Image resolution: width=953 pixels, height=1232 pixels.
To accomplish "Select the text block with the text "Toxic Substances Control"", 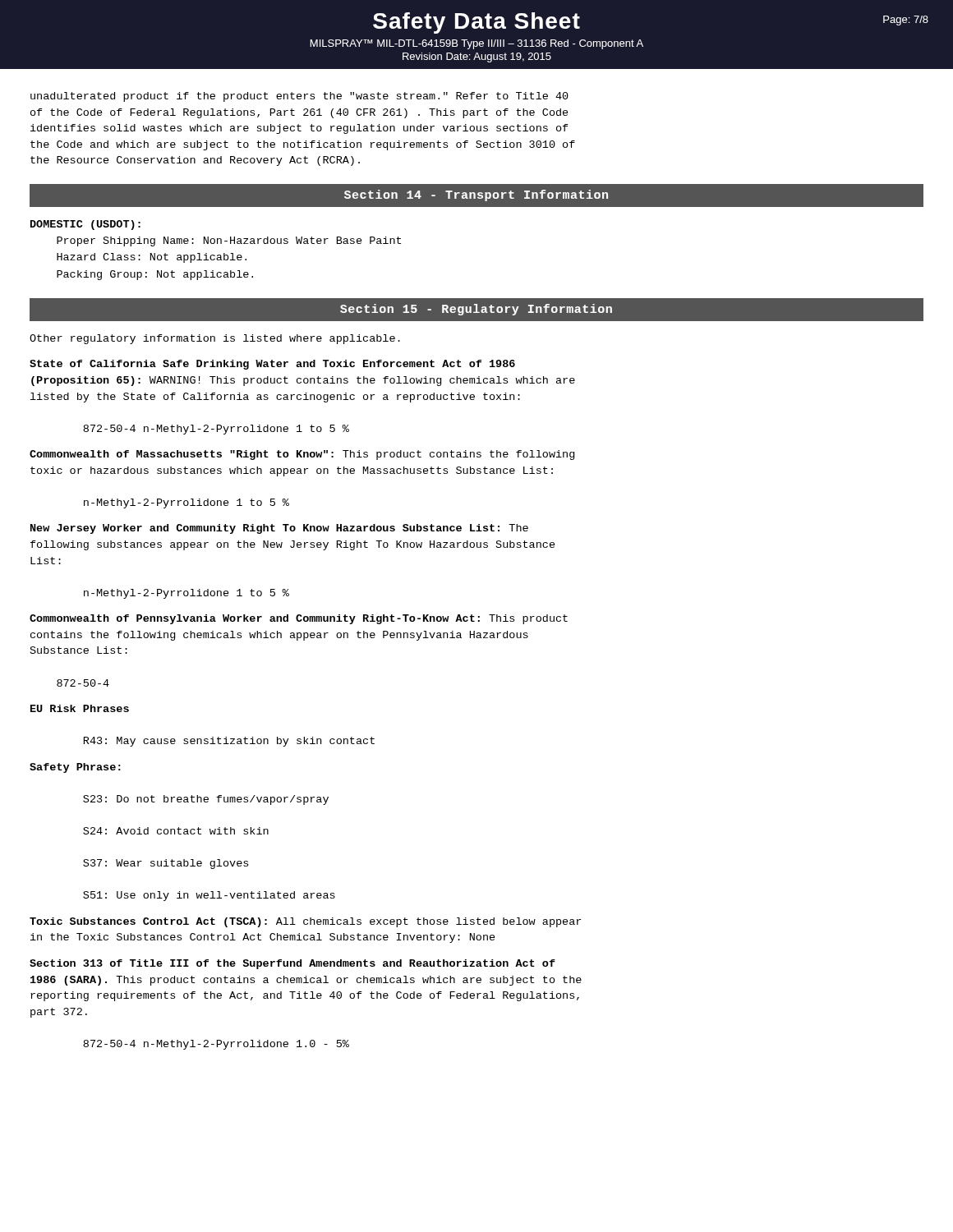I will coord(306,930).
